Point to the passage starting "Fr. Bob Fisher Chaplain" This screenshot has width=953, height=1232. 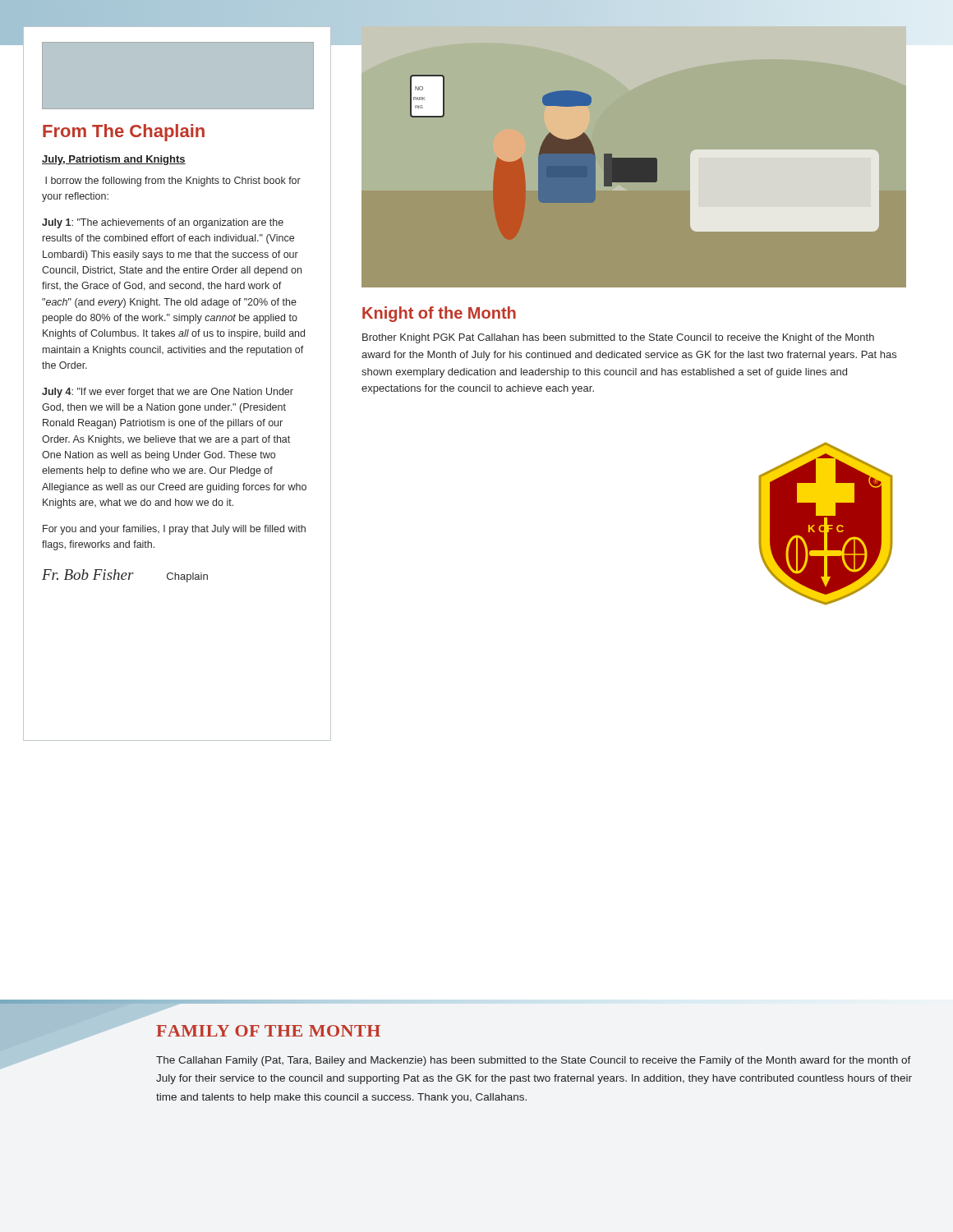coord(125,575)
